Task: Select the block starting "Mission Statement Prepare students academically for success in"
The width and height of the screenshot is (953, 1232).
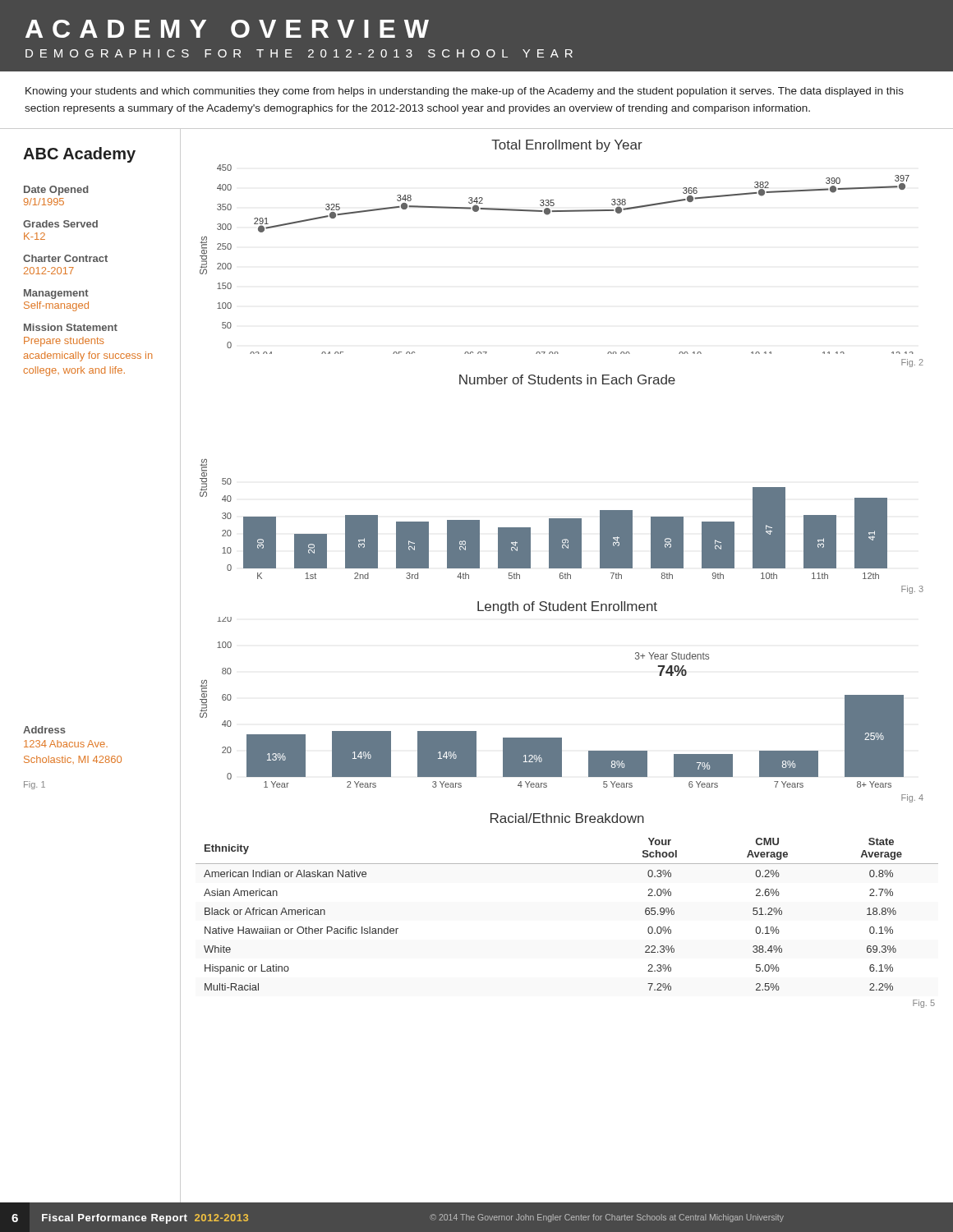Action: point(96,350)
